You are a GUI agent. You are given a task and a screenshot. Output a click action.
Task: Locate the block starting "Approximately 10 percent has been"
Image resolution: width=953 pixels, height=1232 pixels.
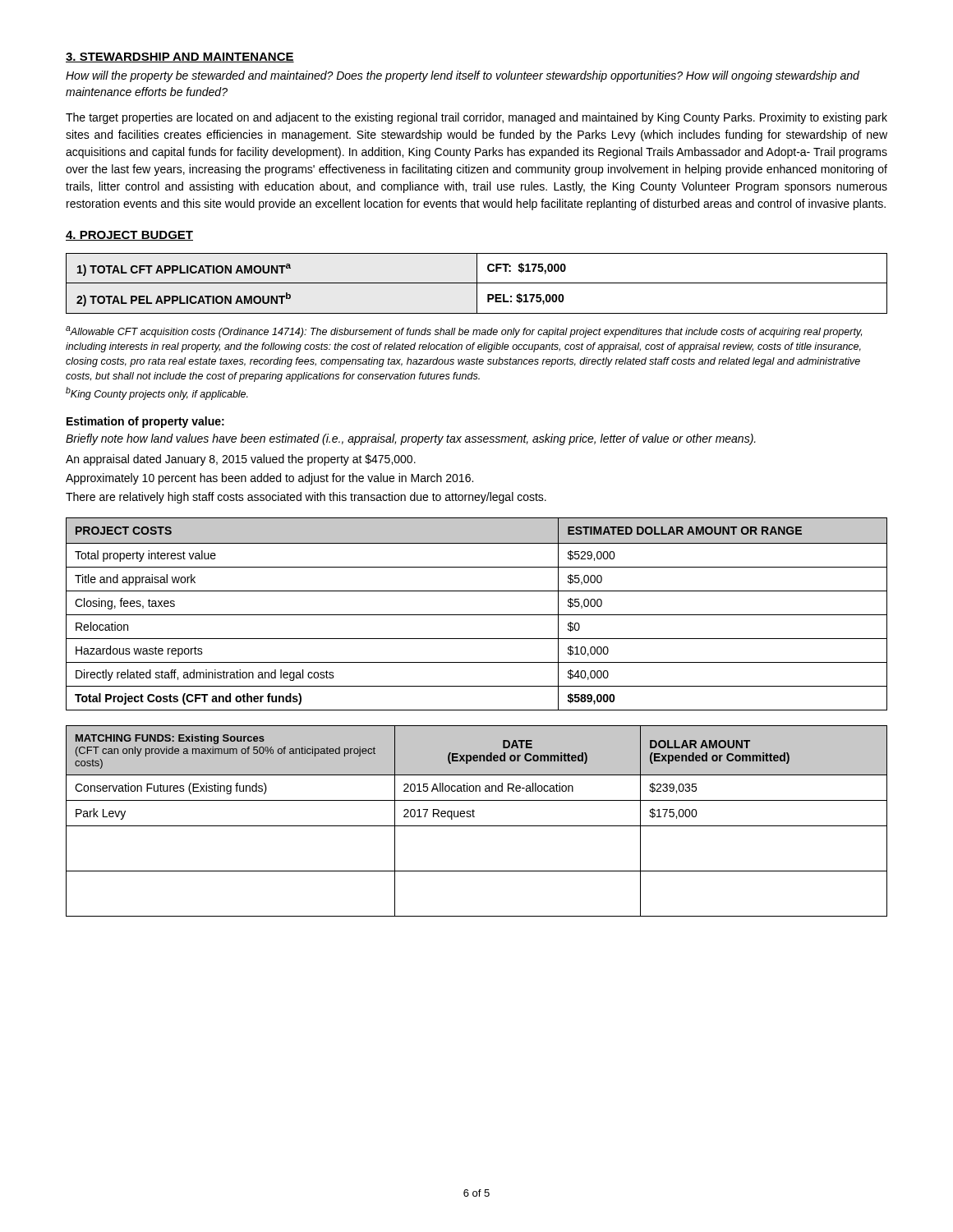pos(270,478)
